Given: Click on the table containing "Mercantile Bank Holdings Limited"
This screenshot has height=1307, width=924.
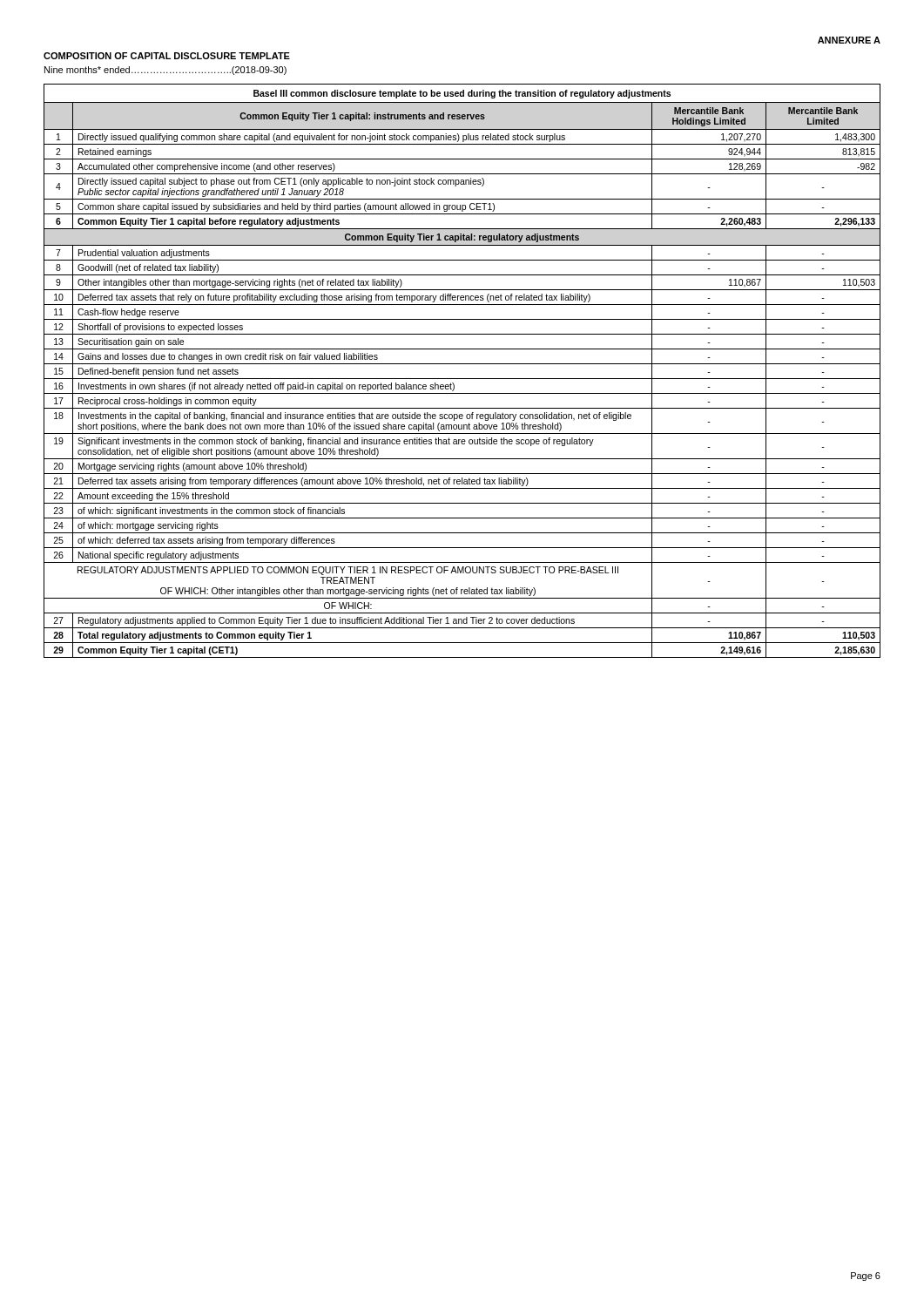Looking at the screenshot, I should coord(462,371).
